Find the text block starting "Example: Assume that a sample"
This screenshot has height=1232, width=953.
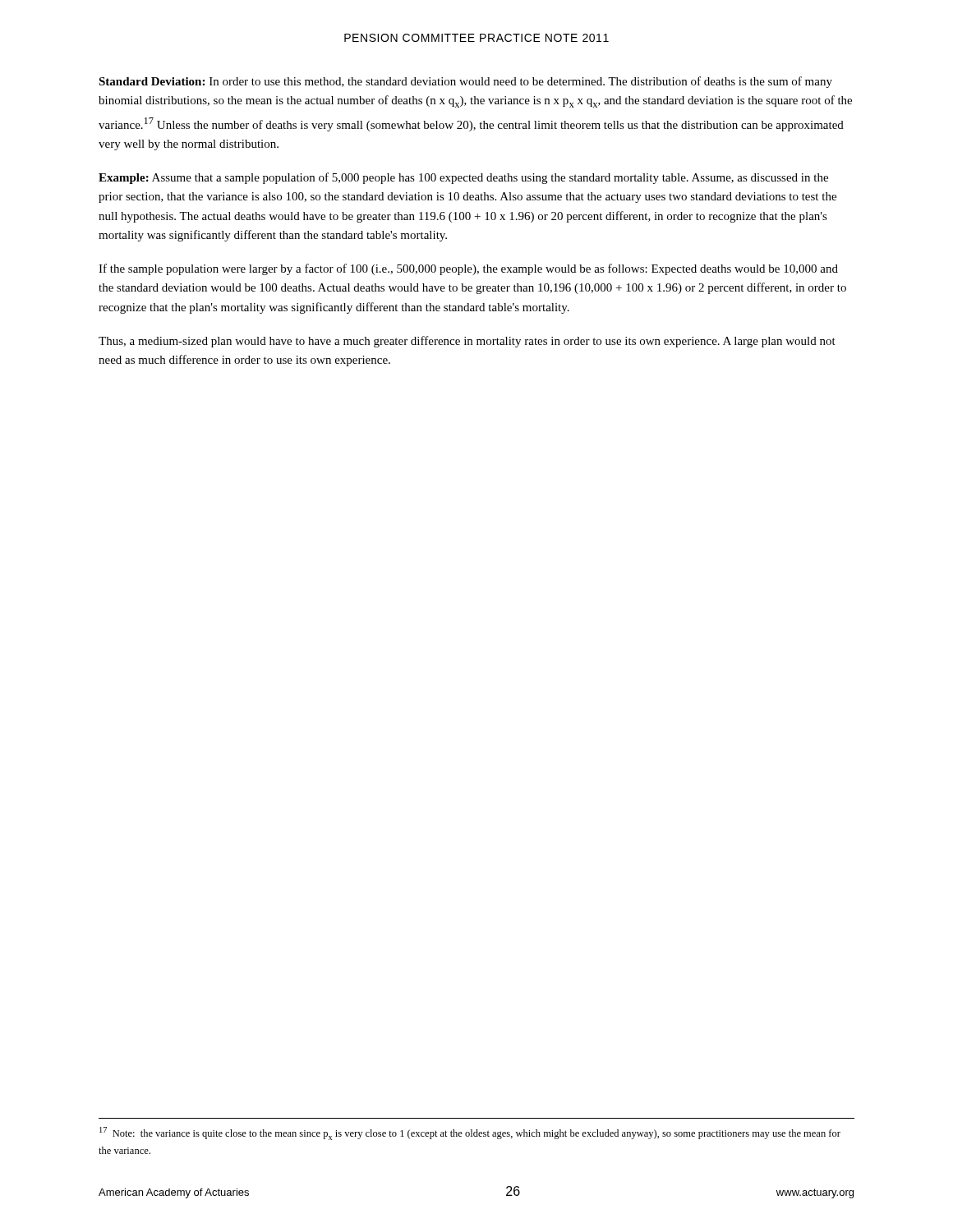click(x=468, y=206)
